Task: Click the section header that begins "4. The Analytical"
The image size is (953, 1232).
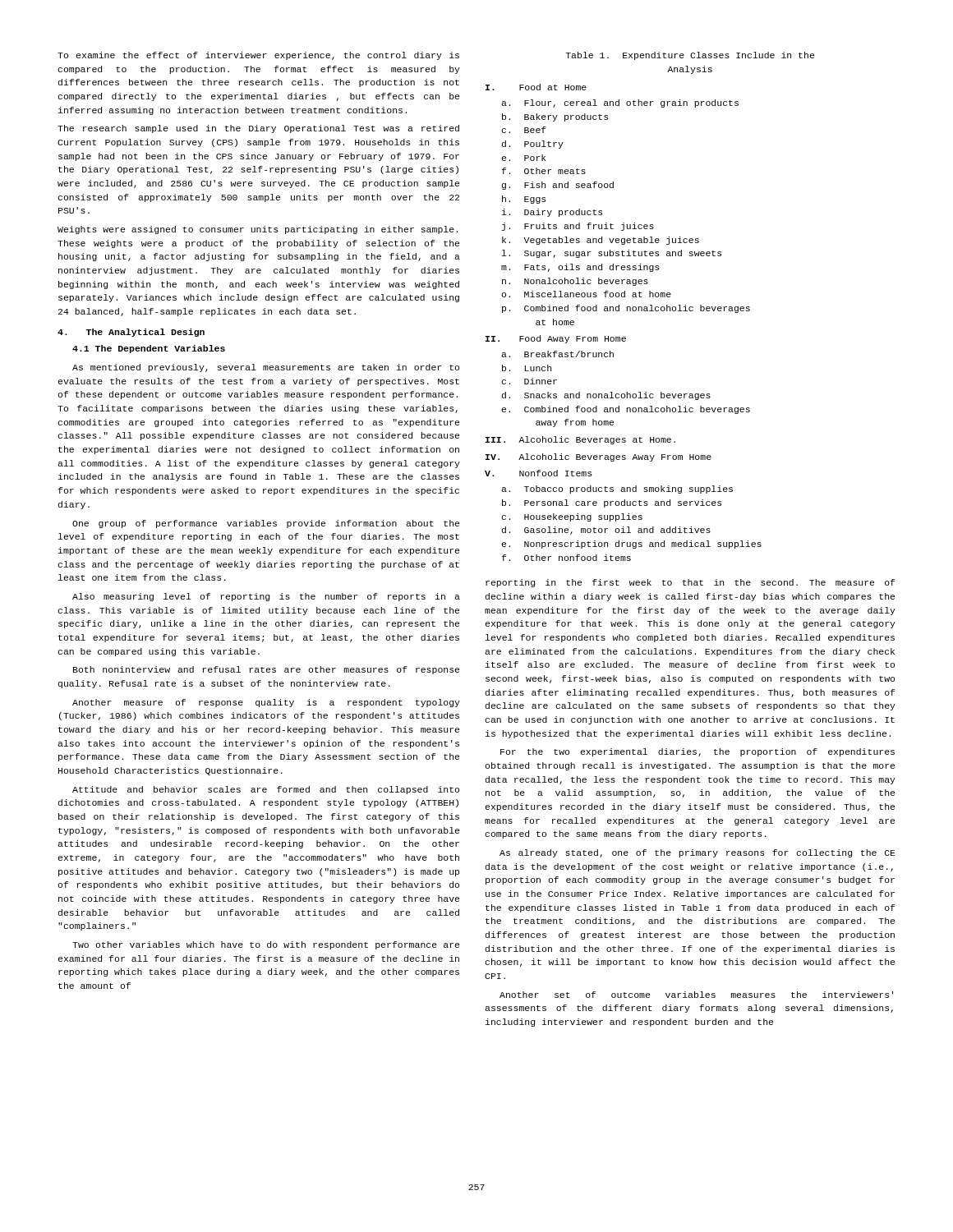Action: click(131, 332)
